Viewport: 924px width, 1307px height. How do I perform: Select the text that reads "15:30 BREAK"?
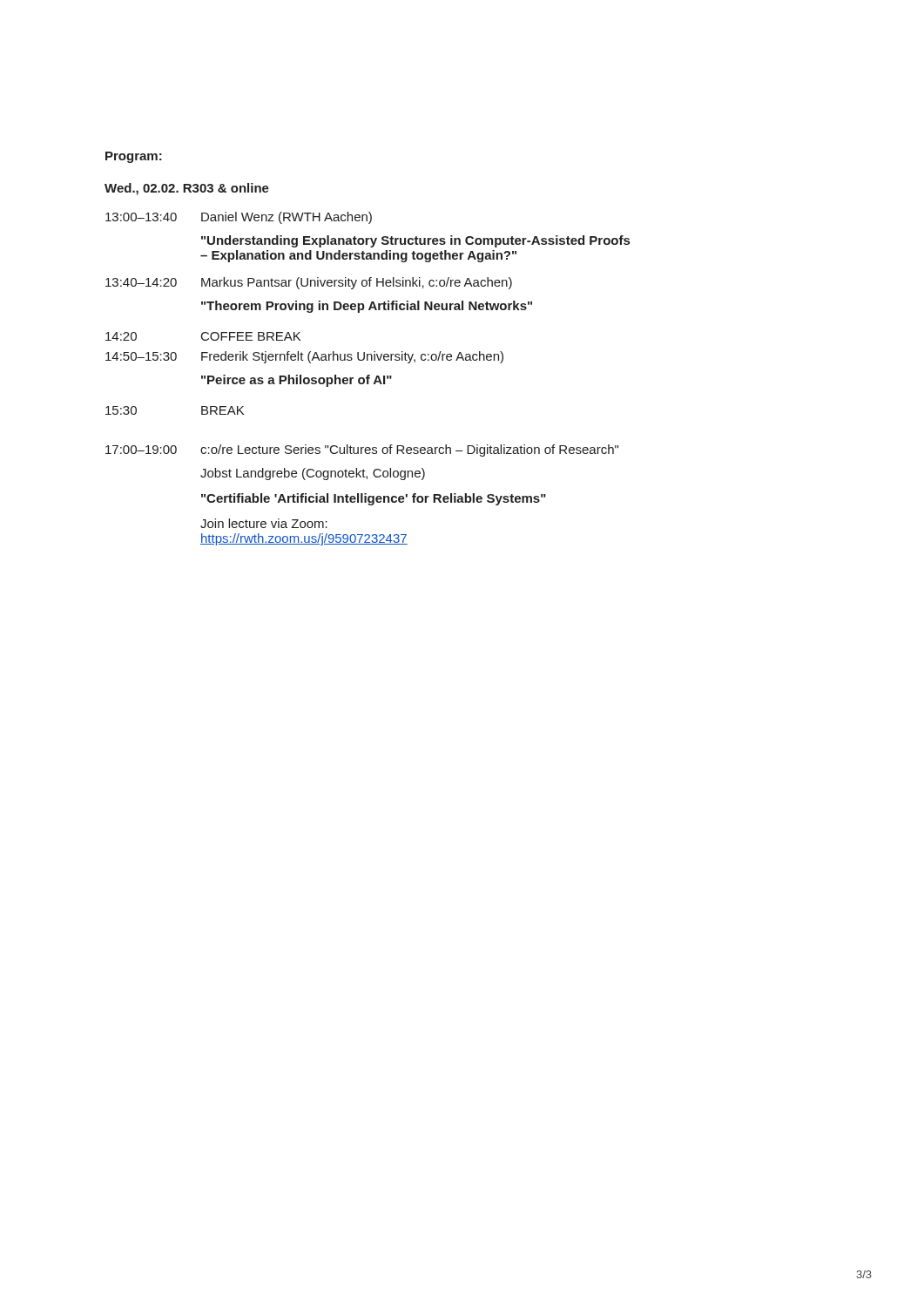click(x=121, y=409)
